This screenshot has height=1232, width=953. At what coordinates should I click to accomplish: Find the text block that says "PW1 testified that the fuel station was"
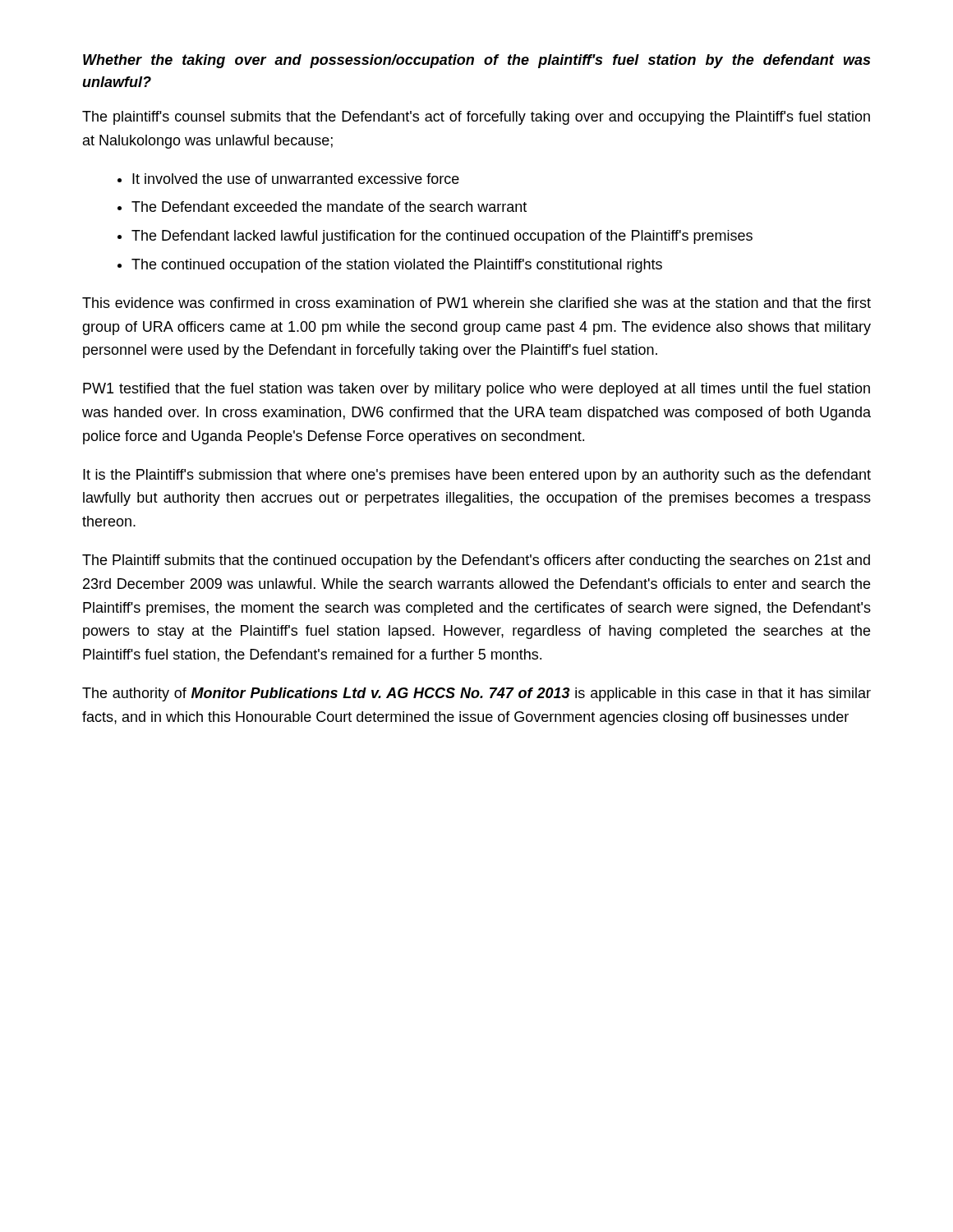point(476,412)
